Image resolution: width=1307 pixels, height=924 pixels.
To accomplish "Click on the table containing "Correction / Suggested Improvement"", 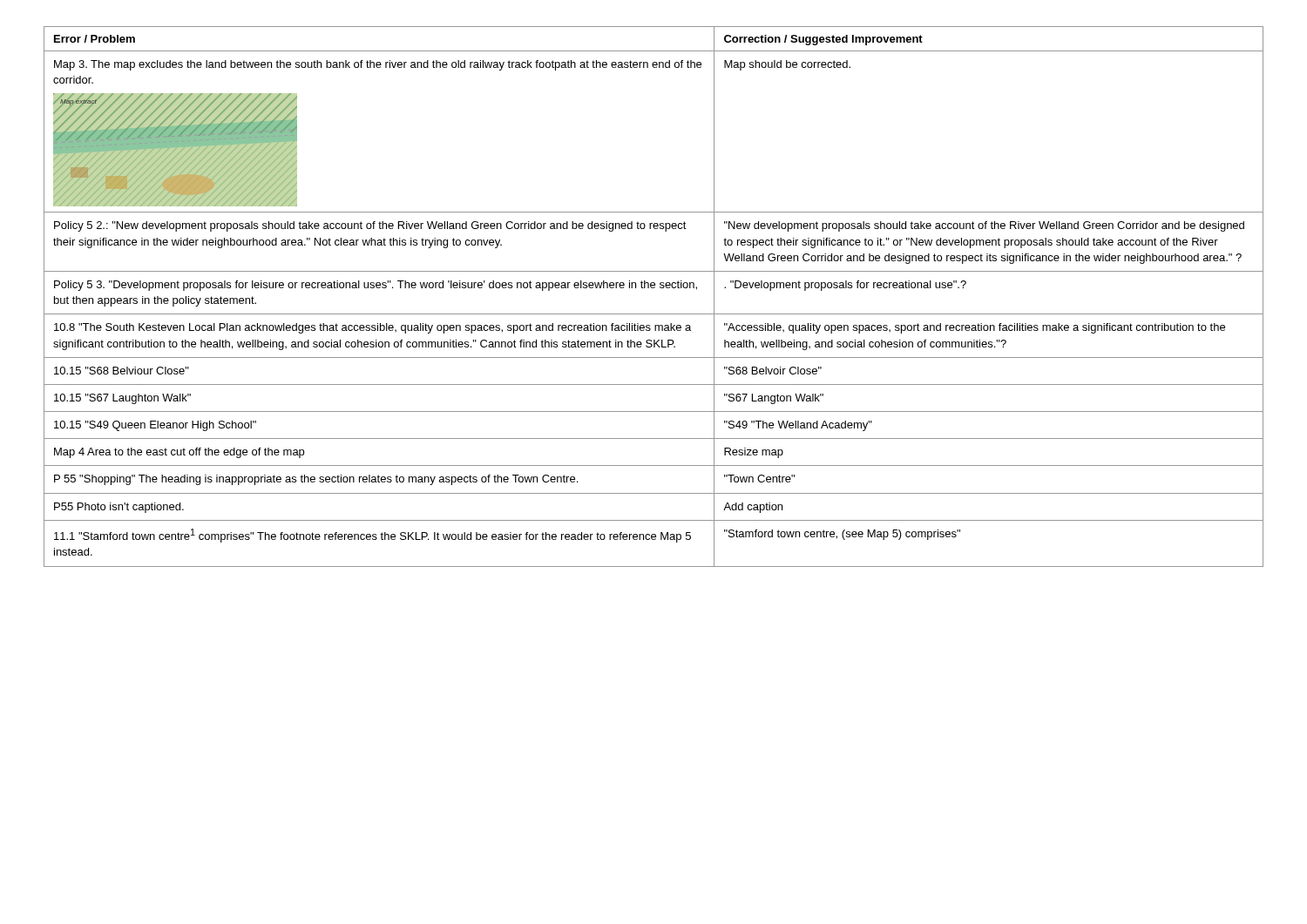I will (654, 296).
